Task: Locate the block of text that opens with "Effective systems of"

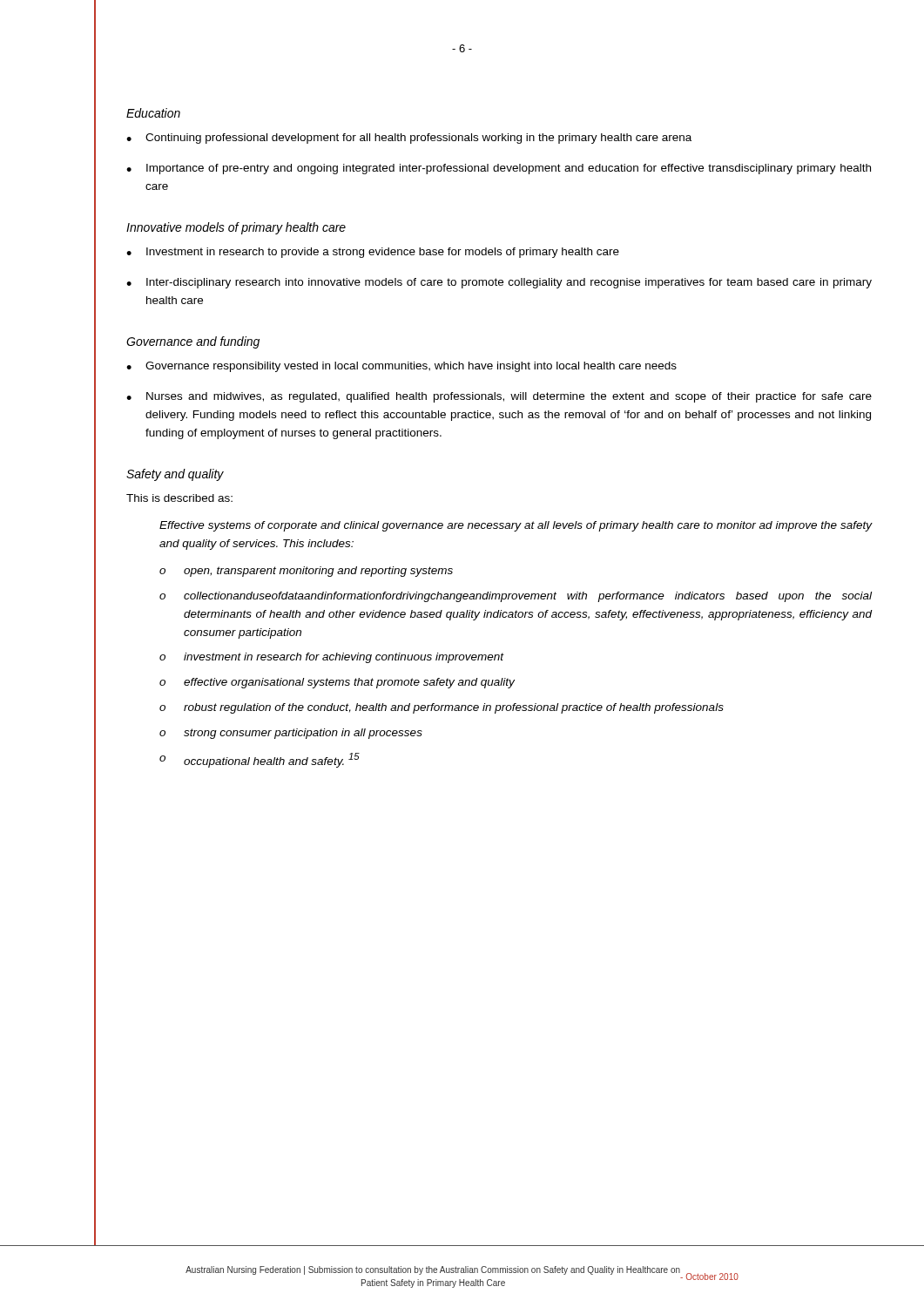Action: click(516, 534)
